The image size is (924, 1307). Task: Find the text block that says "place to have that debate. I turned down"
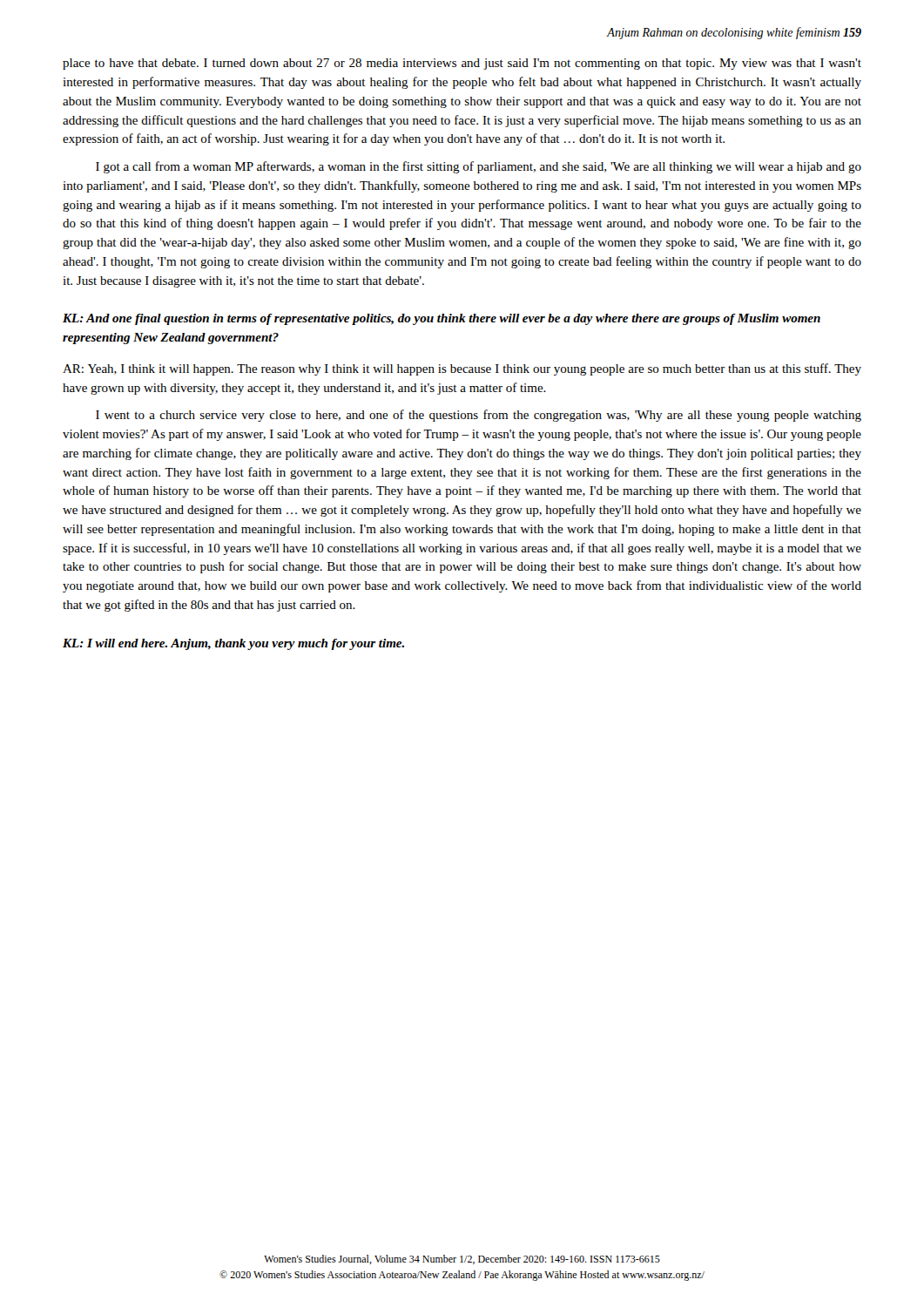point(462,102)
